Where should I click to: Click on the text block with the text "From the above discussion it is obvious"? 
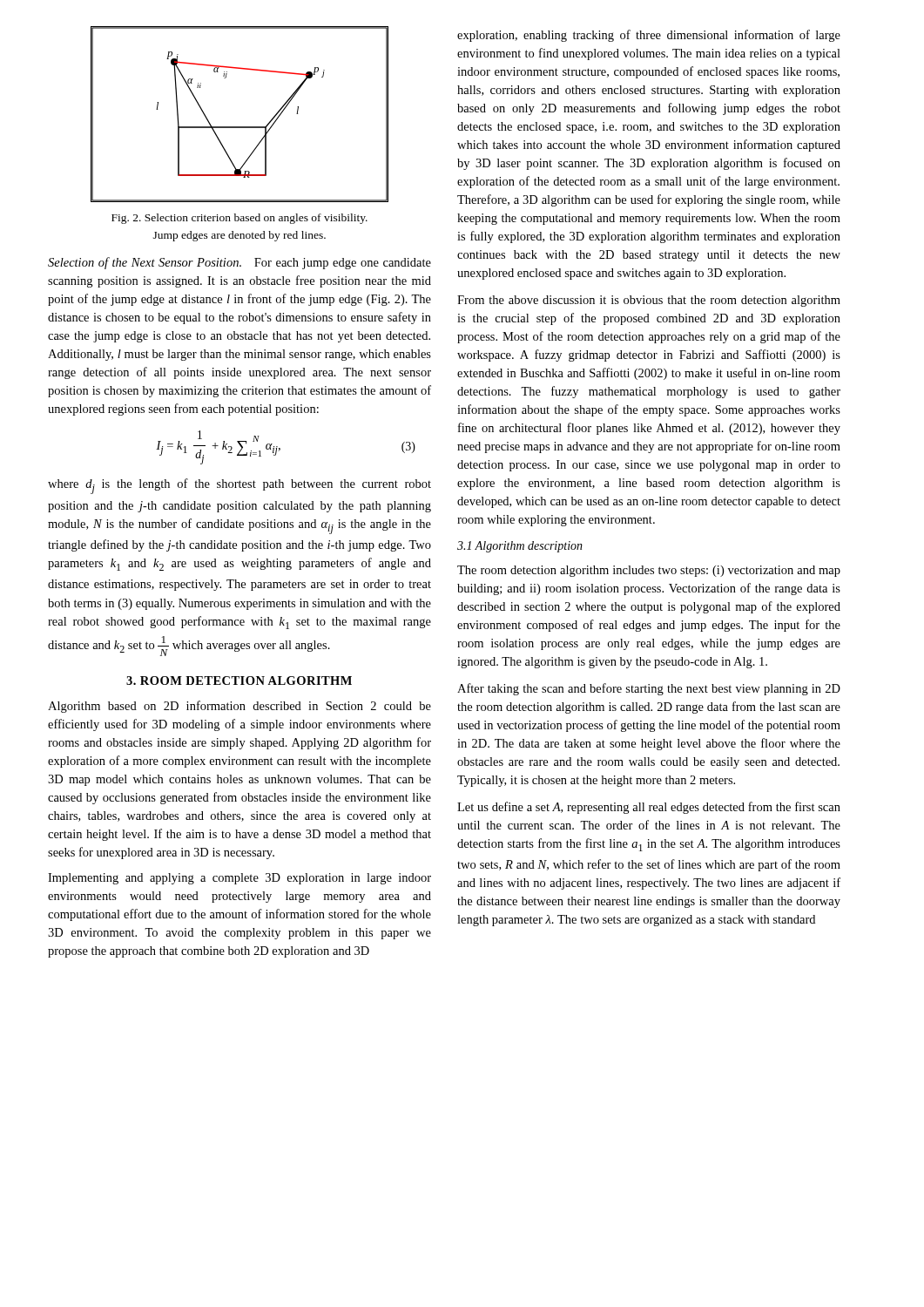tap(649, 410)
